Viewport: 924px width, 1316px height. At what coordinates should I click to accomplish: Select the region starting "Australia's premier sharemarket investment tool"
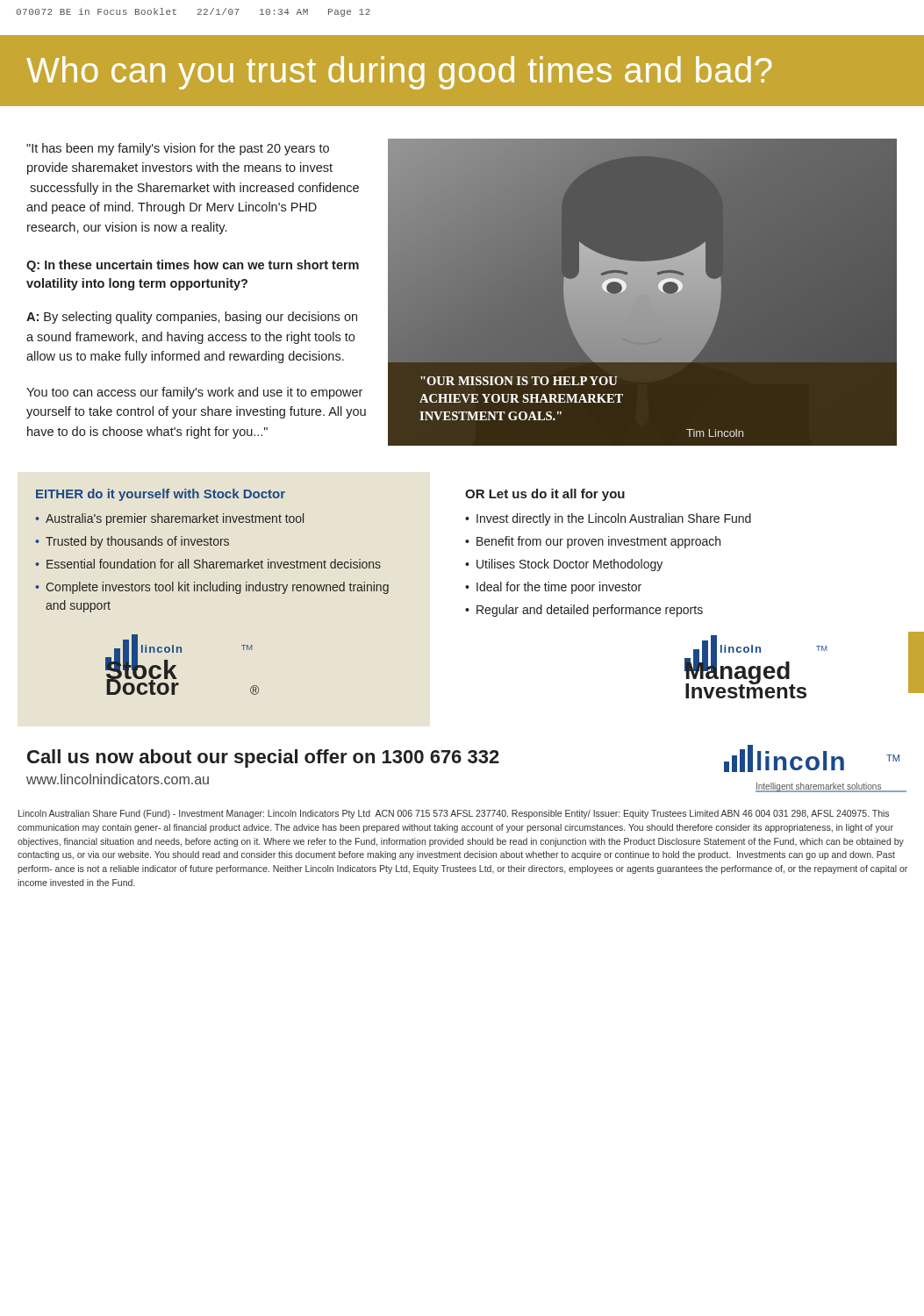coord(175,519)
